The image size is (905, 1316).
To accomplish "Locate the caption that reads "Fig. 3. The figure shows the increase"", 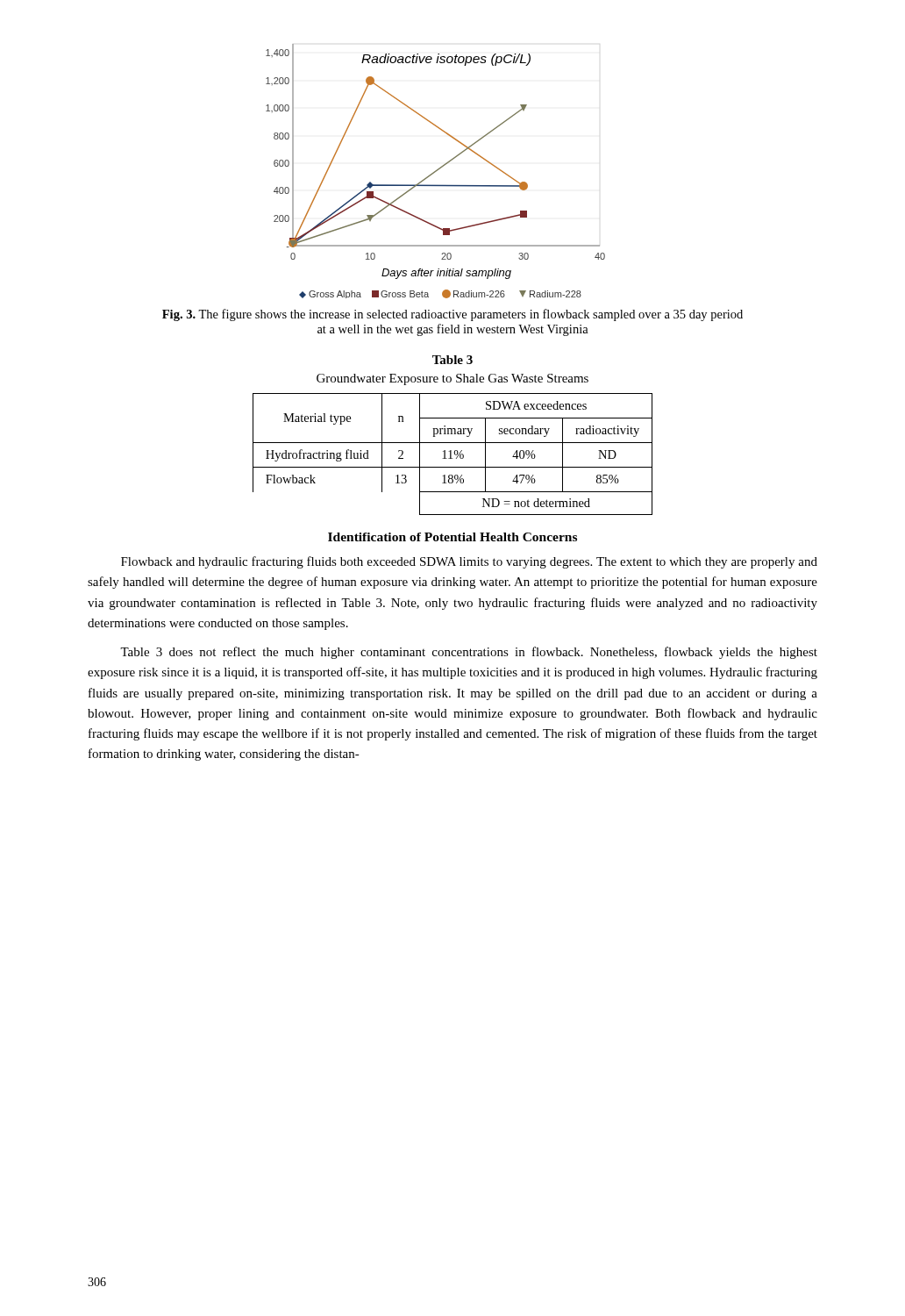I will 452,321.
